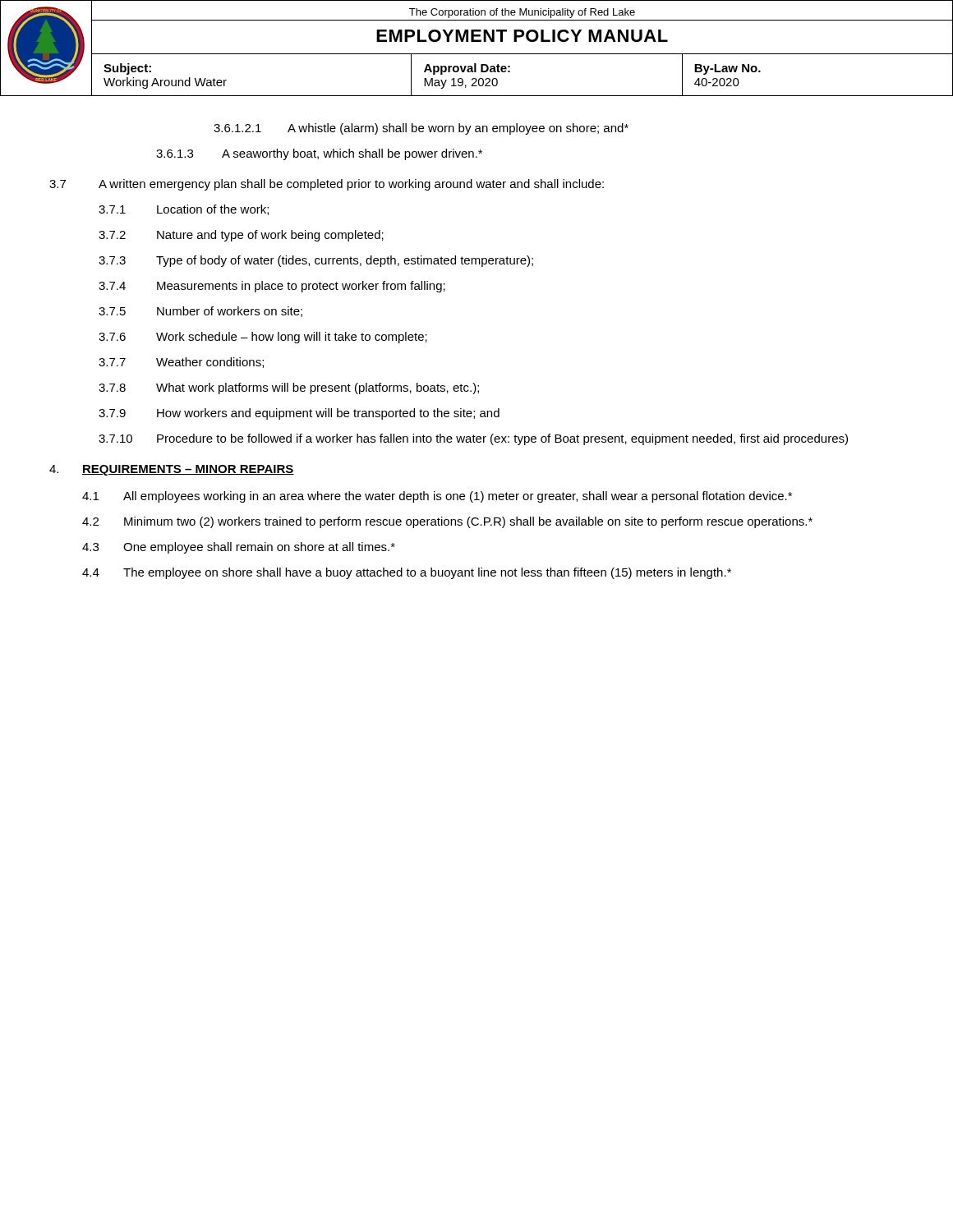Select the block starting "3.7.3 Type of"

[x=501, y=260]
